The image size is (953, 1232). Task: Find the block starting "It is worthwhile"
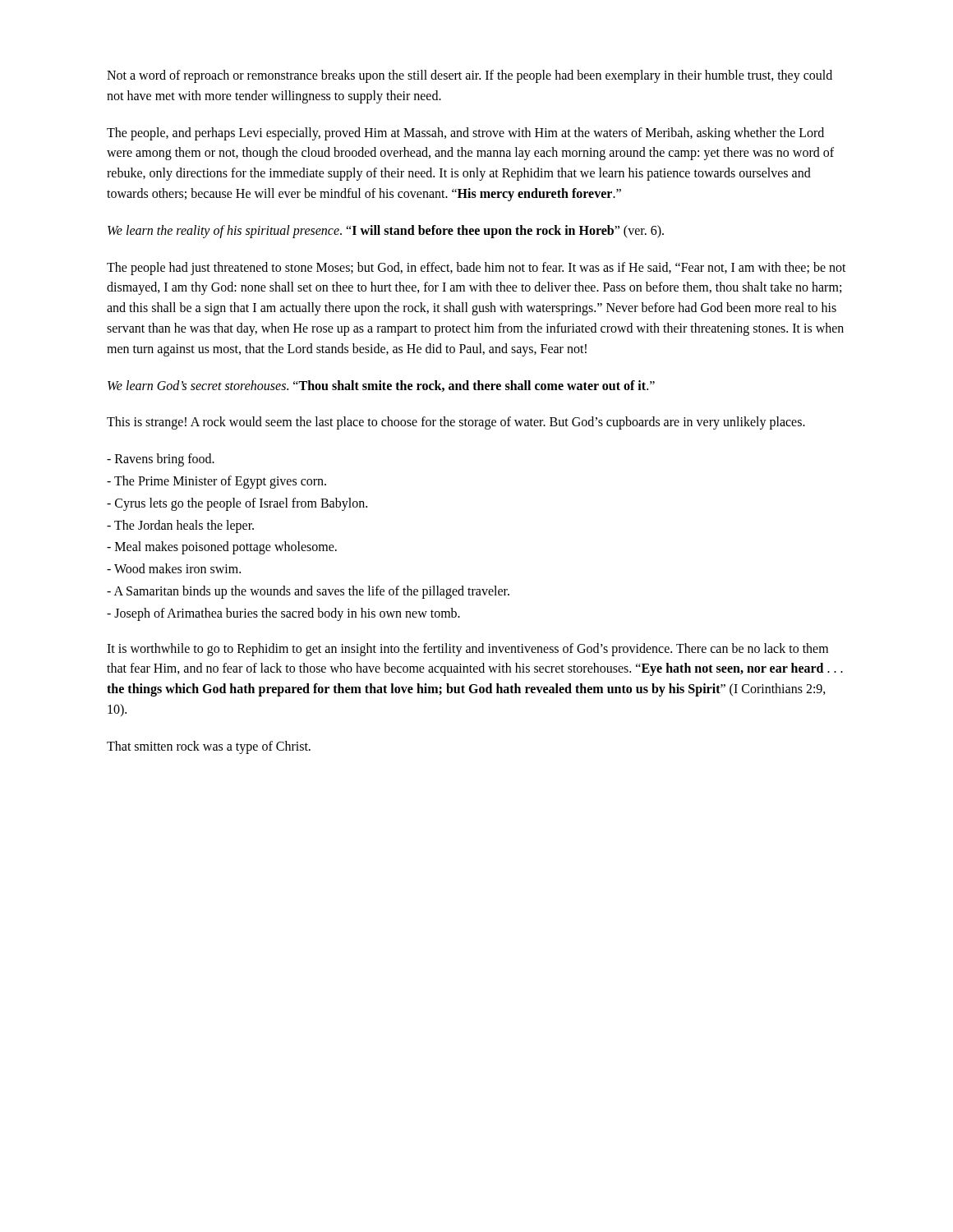tap(475, 679)
